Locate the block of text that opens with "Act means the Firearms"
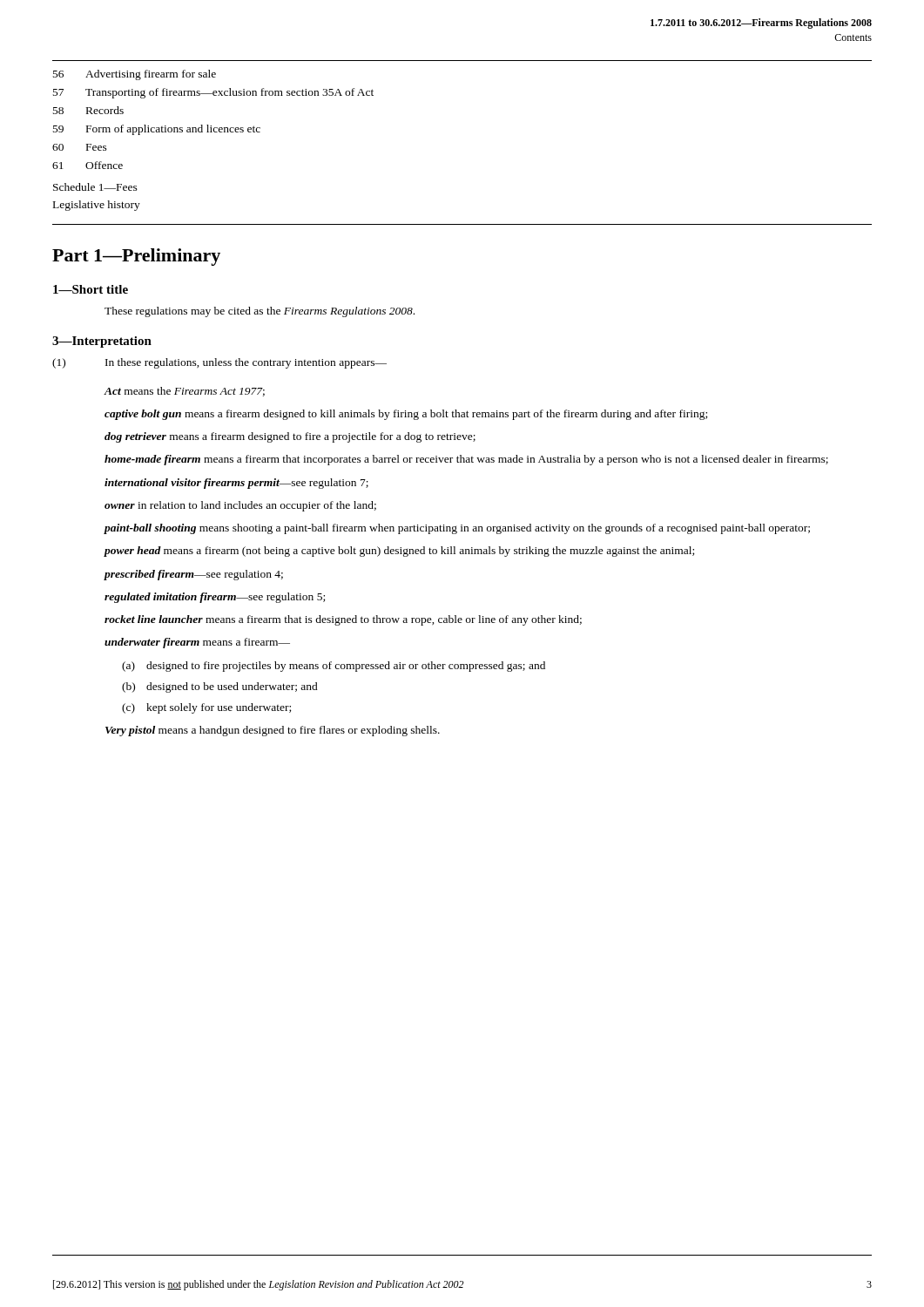This screenshot has height=1307, width=924. [x=185, y=390]
